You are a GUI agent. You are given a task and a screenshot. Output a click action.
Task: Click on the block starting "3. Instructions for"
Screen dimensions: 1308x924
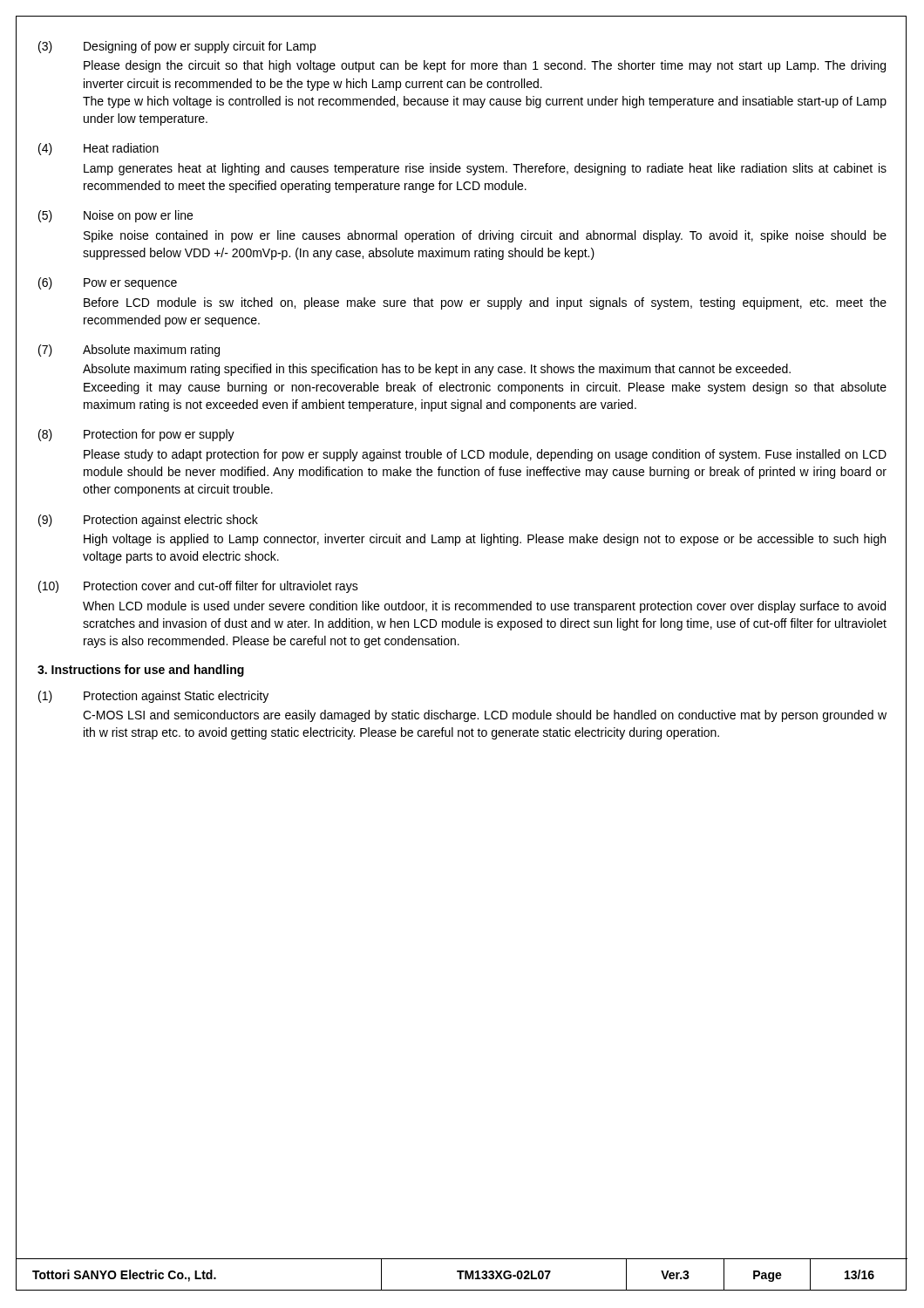(x=141, y=669)
